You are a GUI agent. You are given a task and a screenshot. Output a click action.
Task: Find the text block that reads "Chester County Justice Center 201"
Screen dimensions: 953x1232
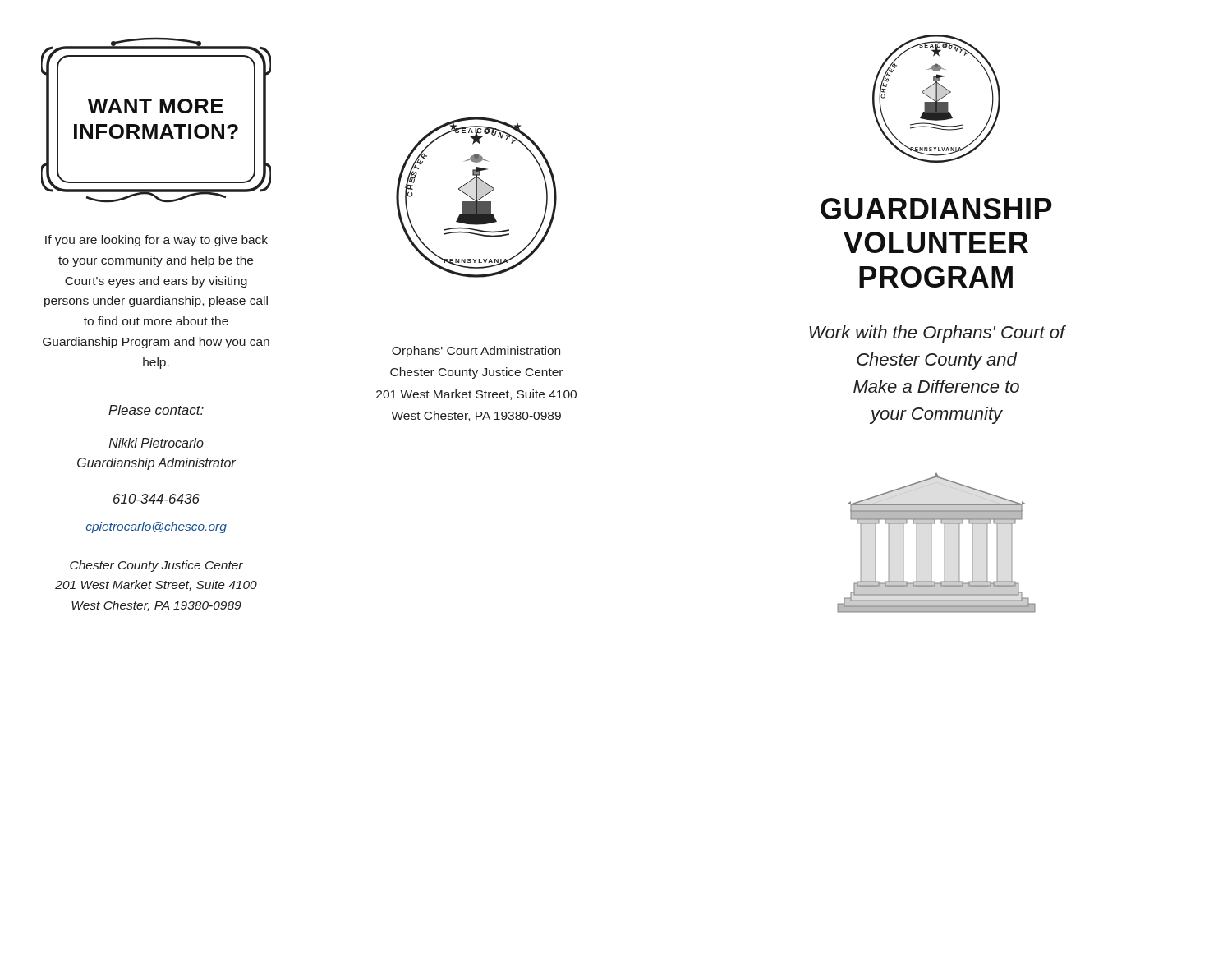pyautogui.click(x=156, y=585)
